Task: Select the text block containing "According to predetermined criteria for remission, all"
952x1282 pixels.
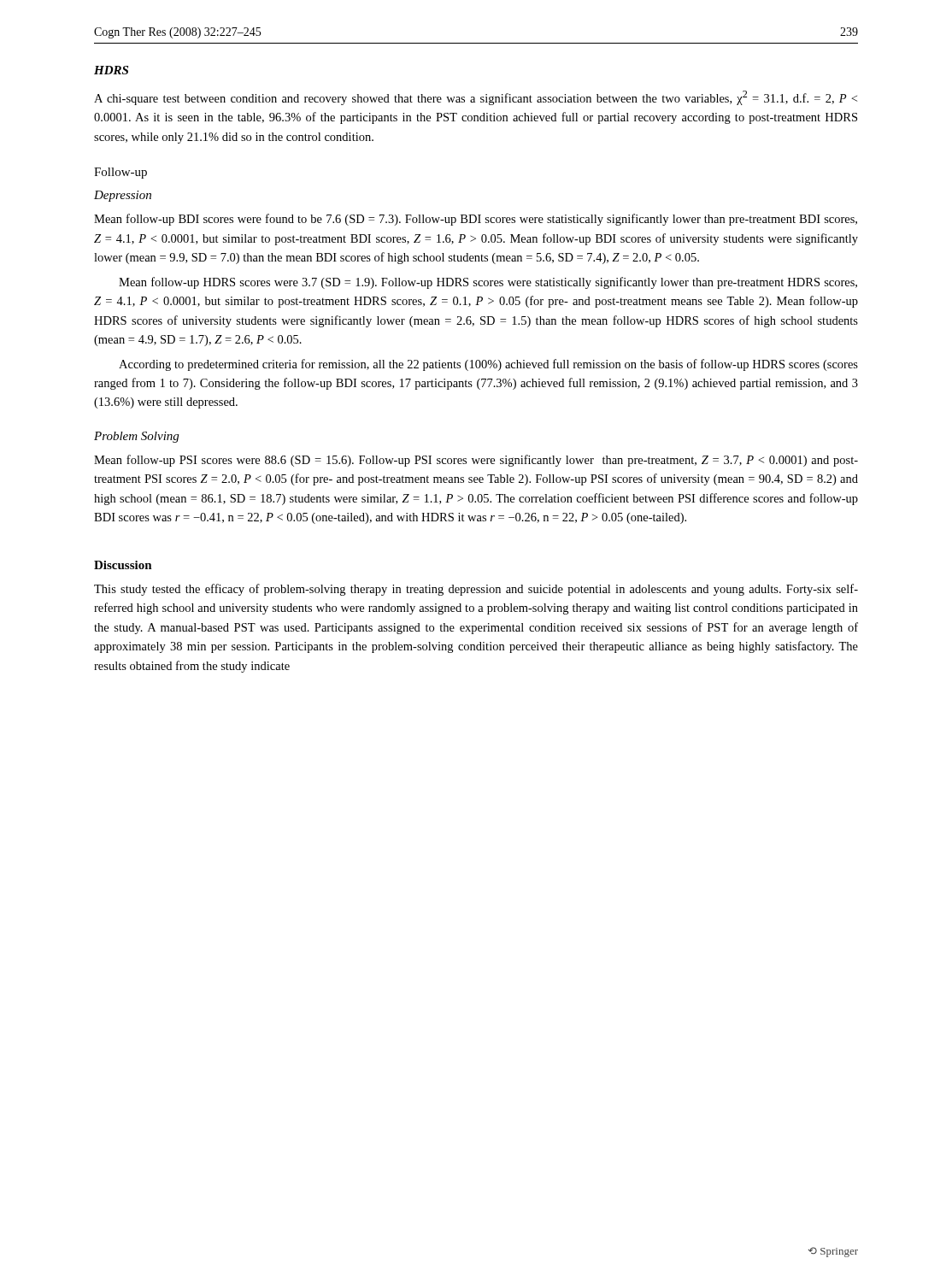Action: point(476,383)
